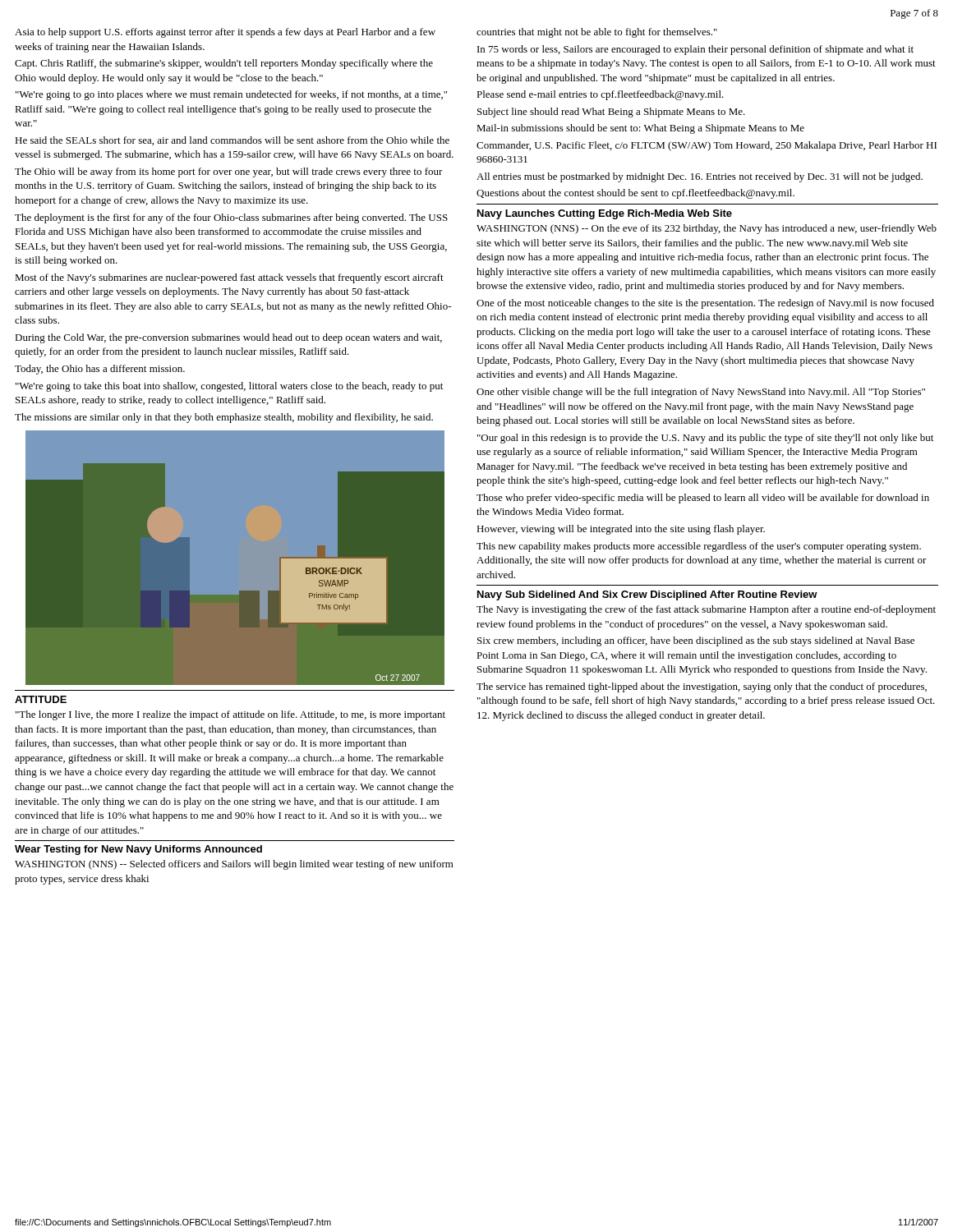The image size is (953, 1232).
Task: Click the passage that begins "Asia to help support U.S. efforts against"
Action: [235, 224]
